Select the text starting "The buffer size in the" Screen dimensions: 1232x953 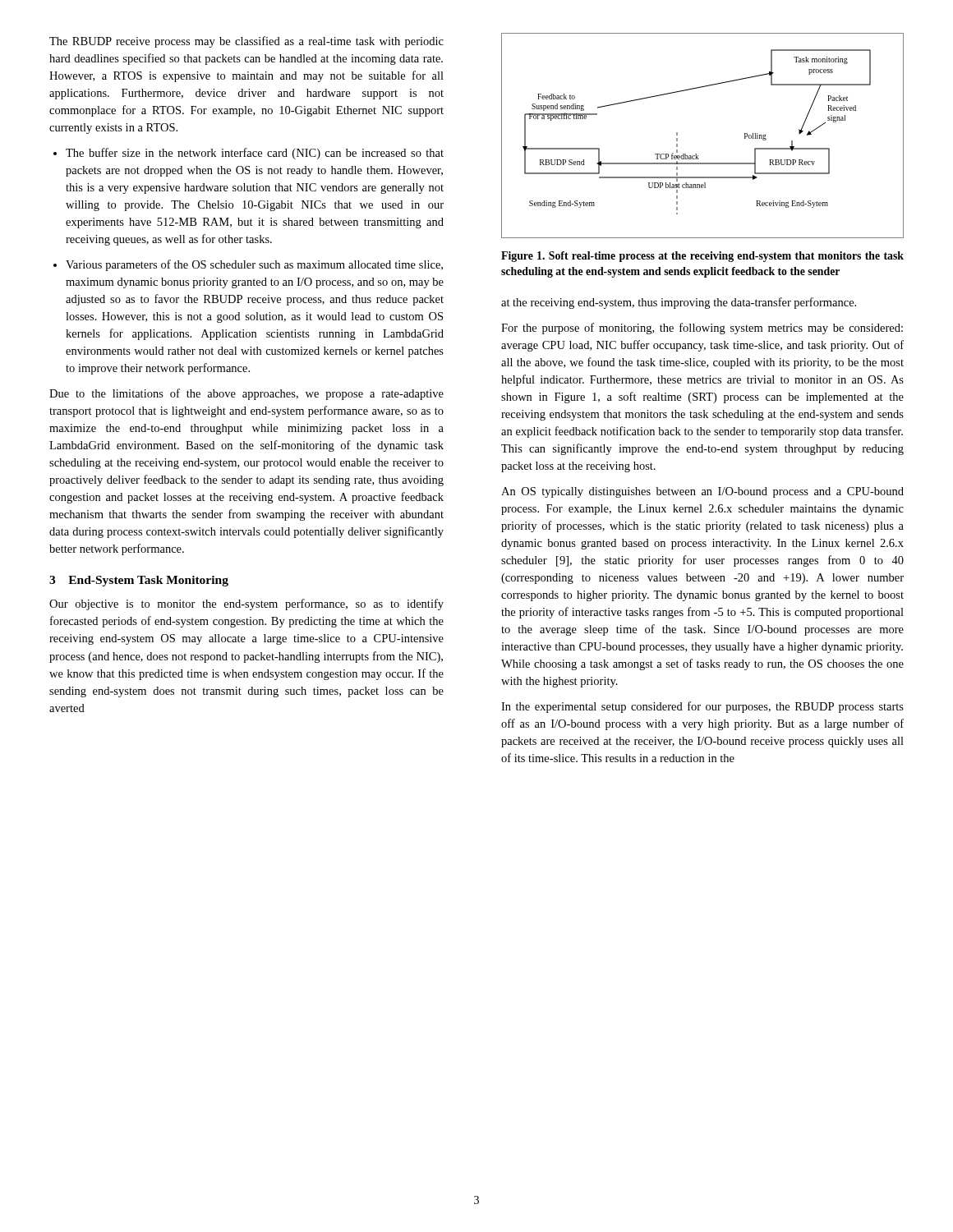[x=255, y=196]
